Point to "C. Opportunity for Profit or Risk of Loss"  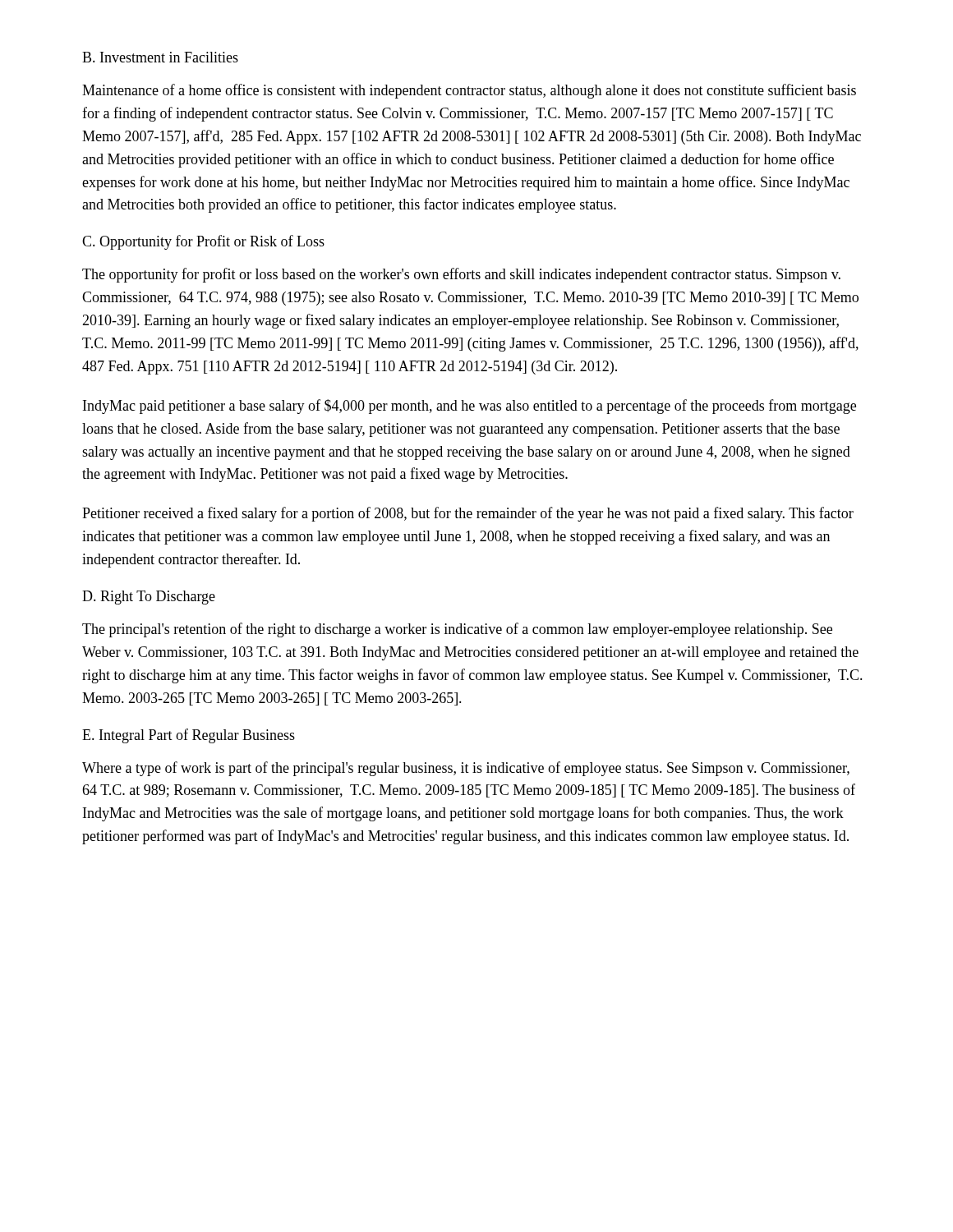[x=203, y=242]
